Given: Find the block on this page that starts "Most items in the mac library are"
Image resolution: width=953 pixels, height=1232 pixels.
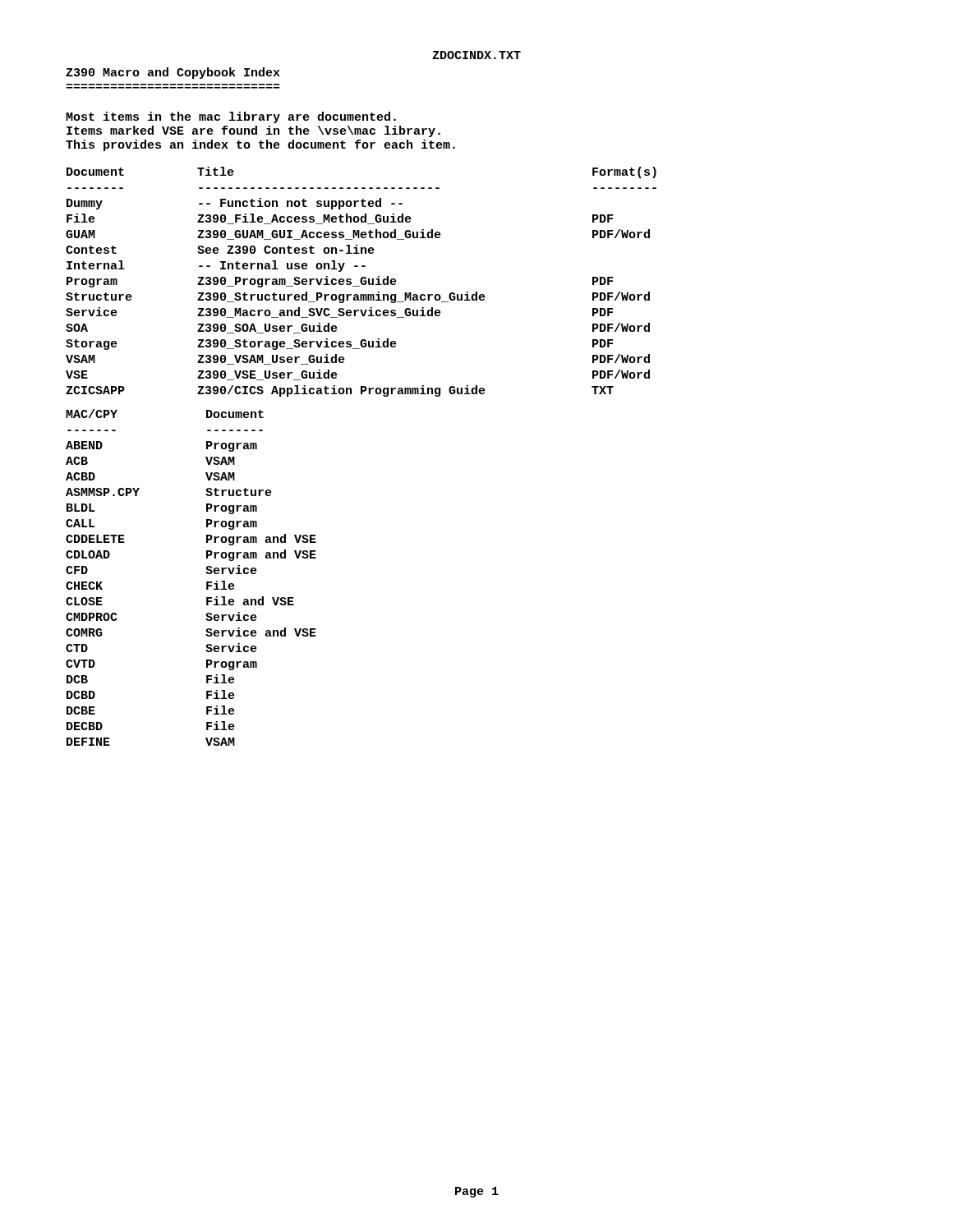Looking at the screenshot, I should (262, 132).
